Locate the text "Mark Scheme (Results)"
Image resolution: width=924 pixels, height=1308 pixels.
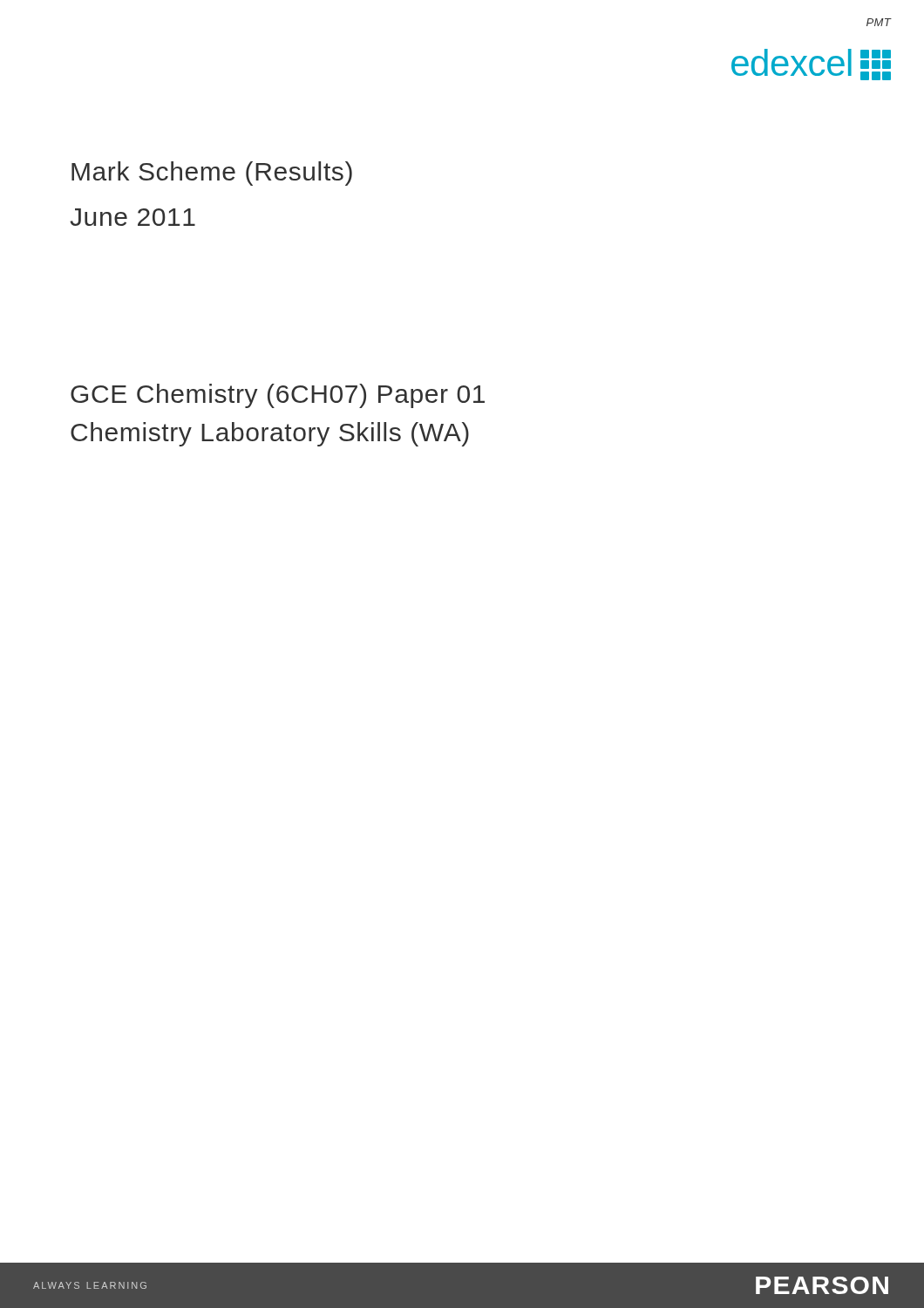212,171
